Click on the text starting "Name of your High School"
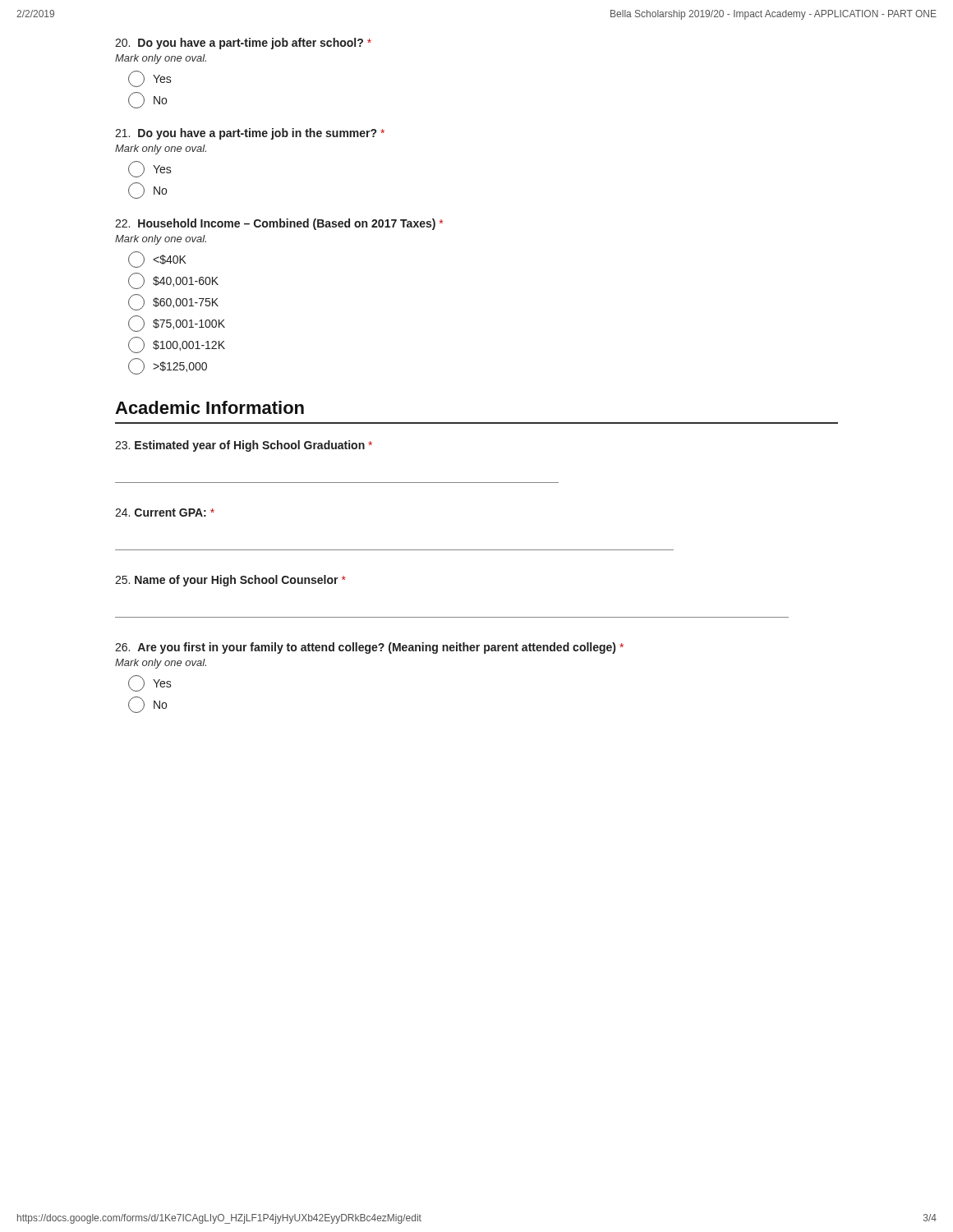This screenshot has width=953, height=1232. click(230, 581)
